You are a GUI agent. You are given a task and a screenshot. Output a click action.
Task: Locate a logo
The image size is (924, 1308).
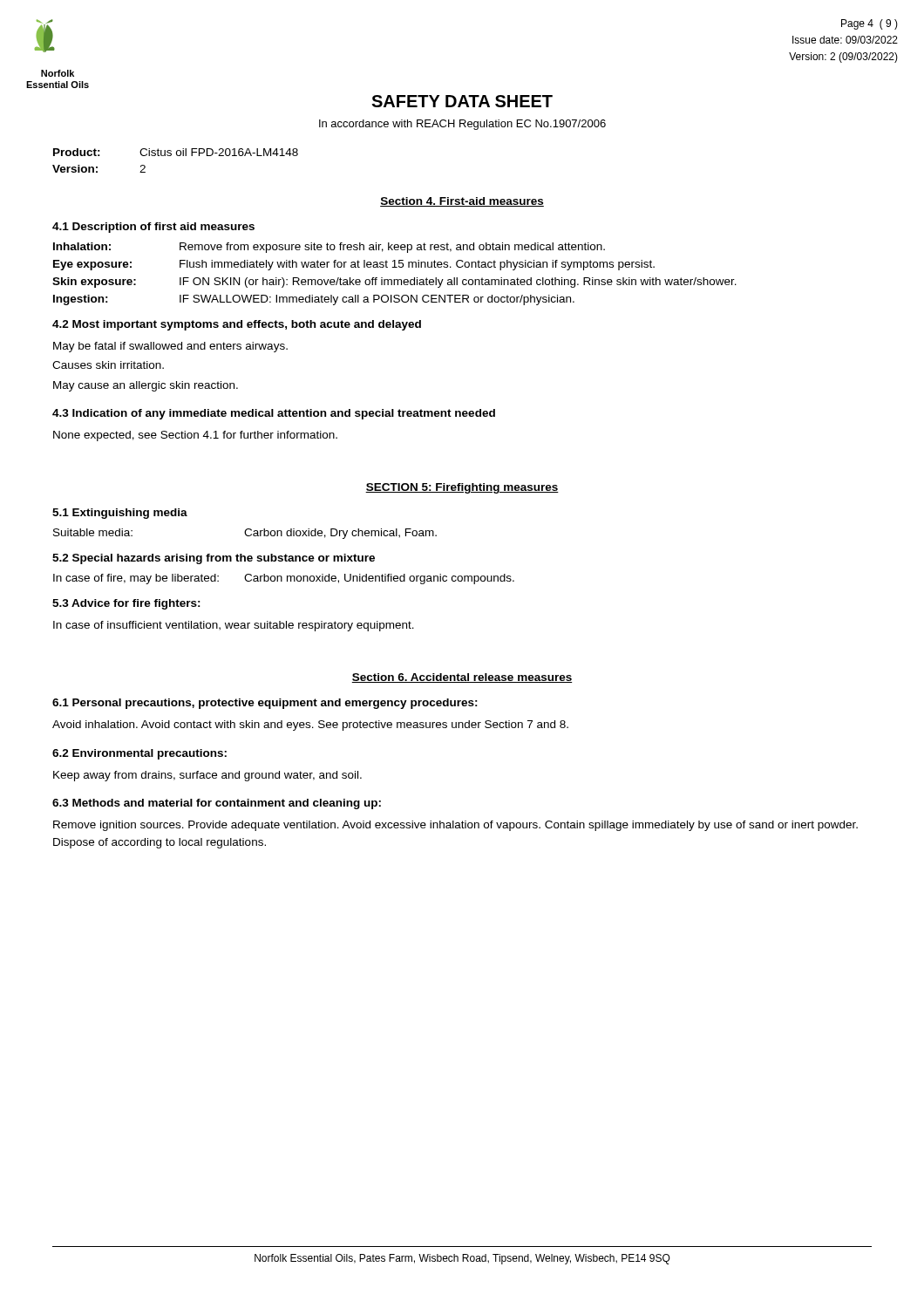tap(58, 53)
